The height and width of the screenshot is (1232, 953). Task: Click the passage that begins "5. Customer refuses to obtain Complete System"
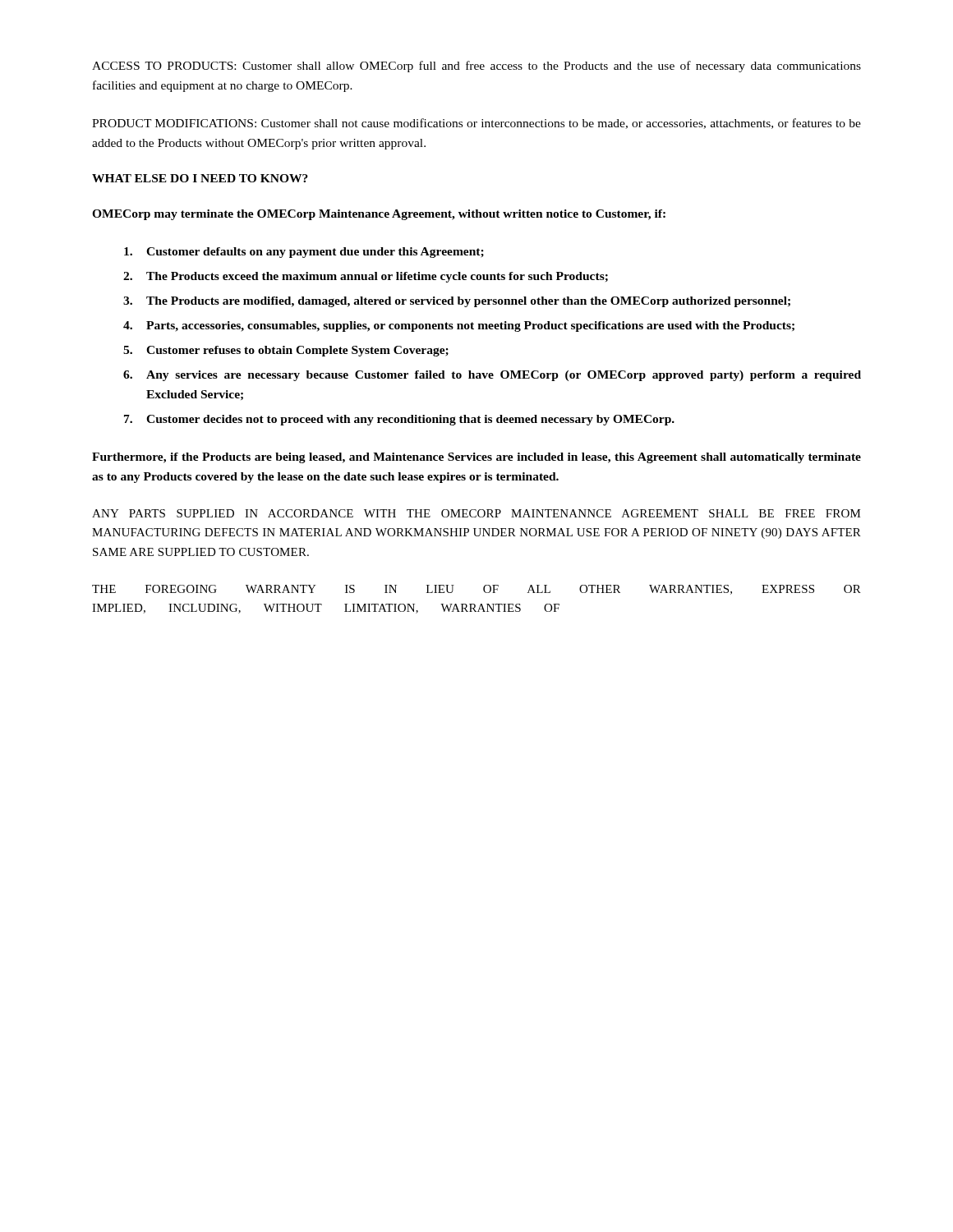tap(286, 351)
